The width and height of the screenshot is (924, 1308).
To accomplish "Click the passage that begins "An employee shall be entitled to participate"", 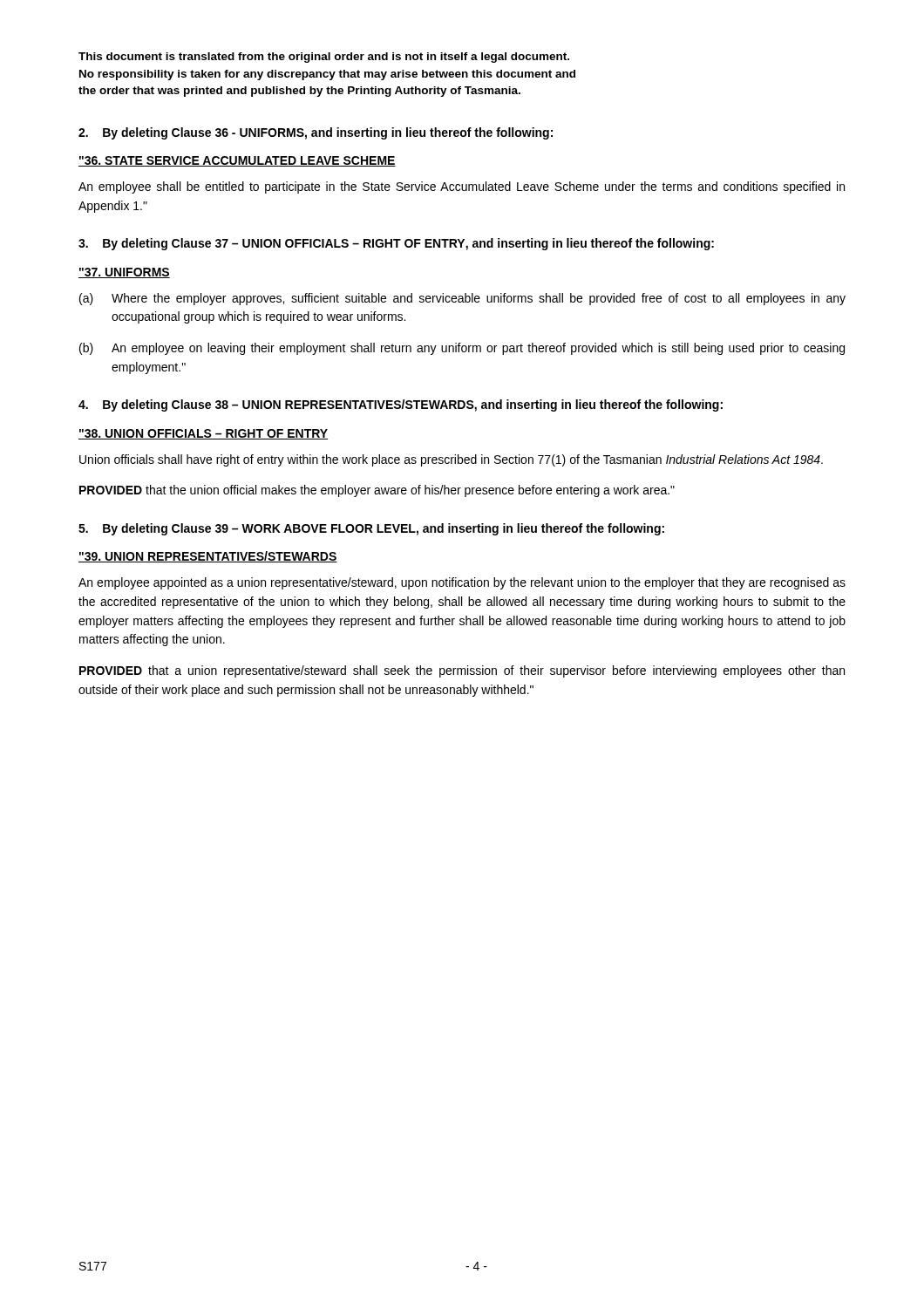I will click(462, 196).
